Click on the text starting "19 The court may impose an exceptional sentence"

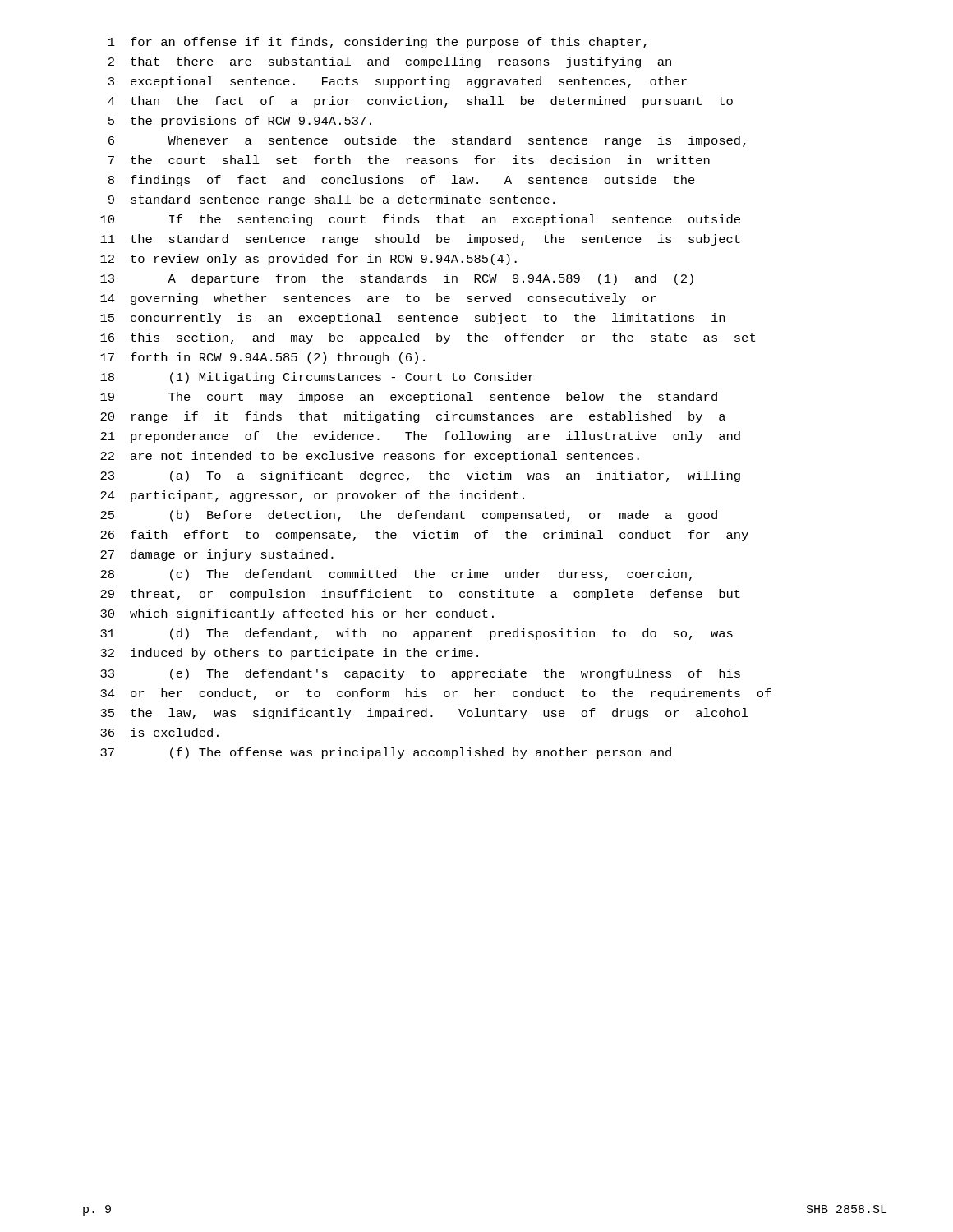click(485, 427)
